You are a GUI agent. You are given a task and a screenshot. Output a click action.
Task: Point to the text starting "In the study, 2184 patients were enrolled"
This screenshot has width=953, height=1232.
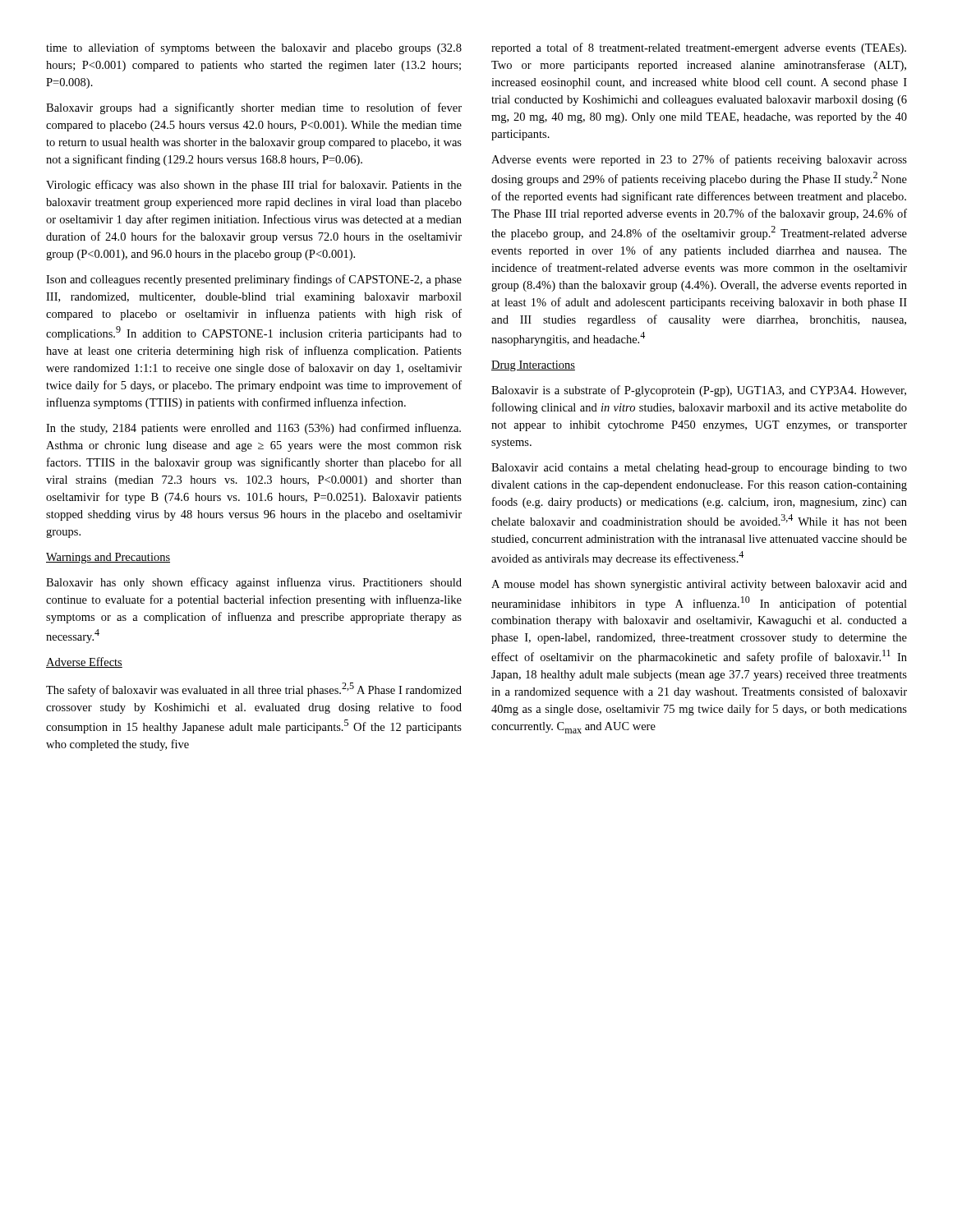pos(254,480)
